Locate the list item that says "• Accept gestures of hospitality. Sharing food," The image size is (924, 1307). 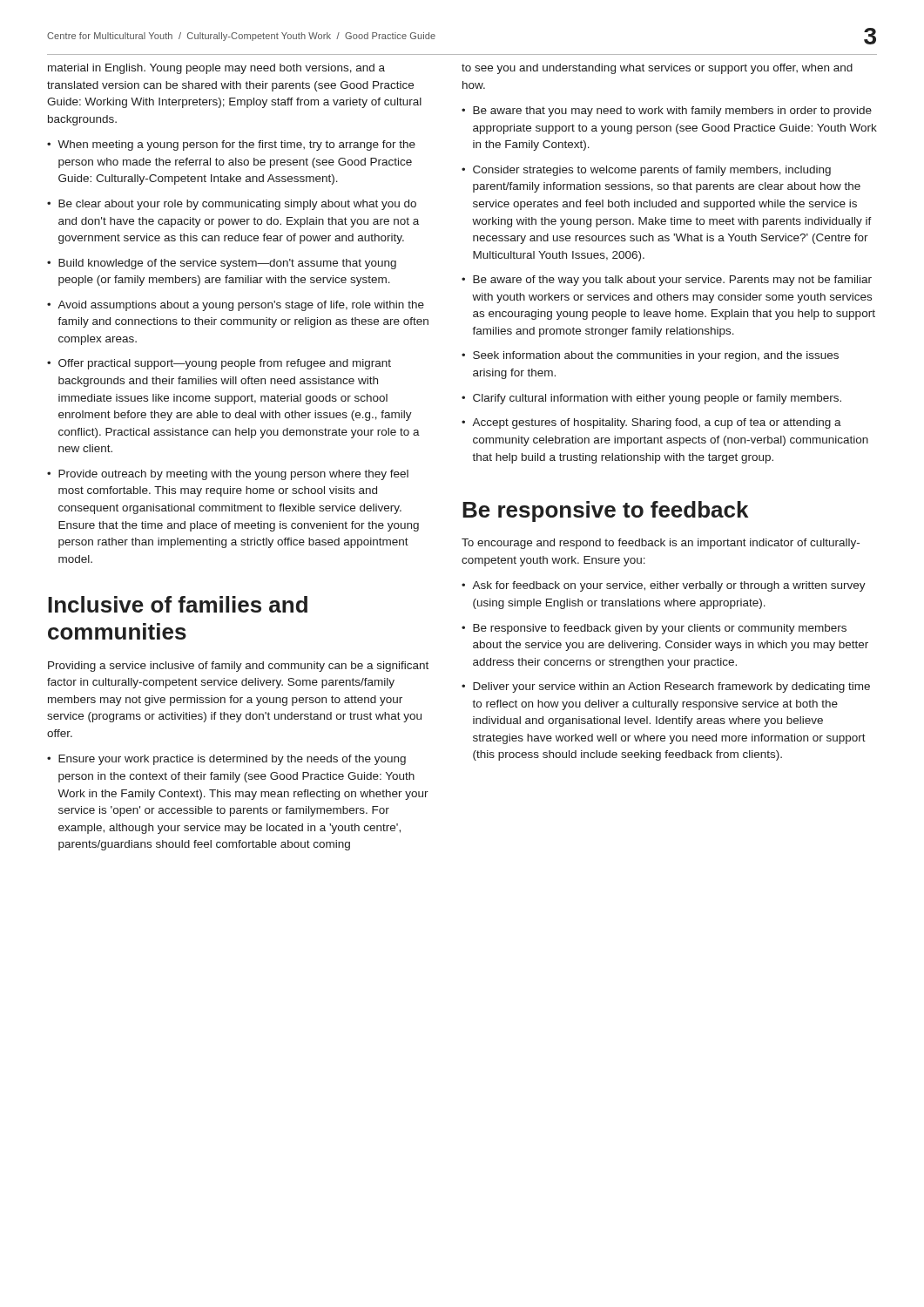(669, 440)
